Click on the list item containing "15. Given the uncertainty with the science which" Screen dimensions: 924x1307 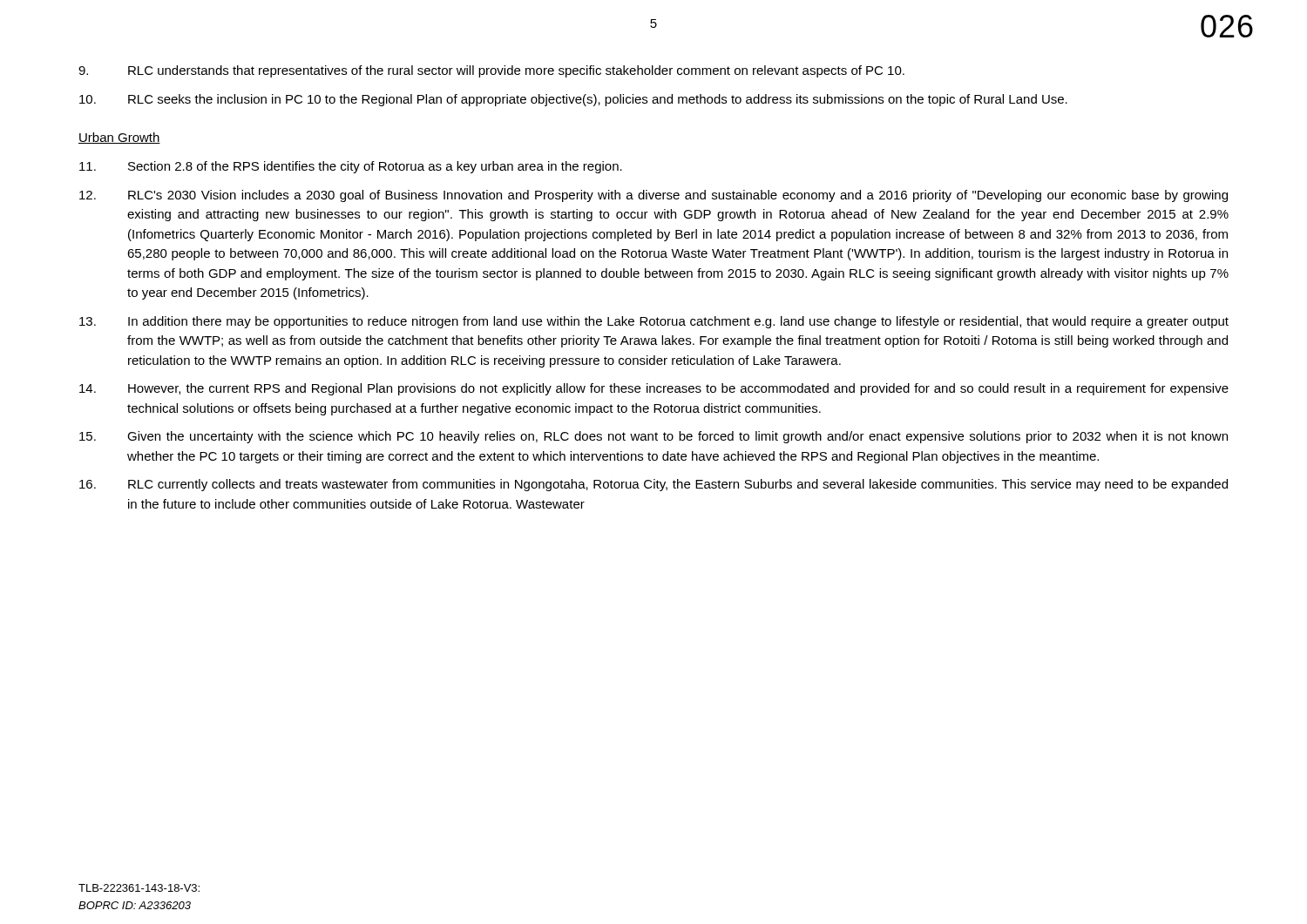[x=654, y=446]
